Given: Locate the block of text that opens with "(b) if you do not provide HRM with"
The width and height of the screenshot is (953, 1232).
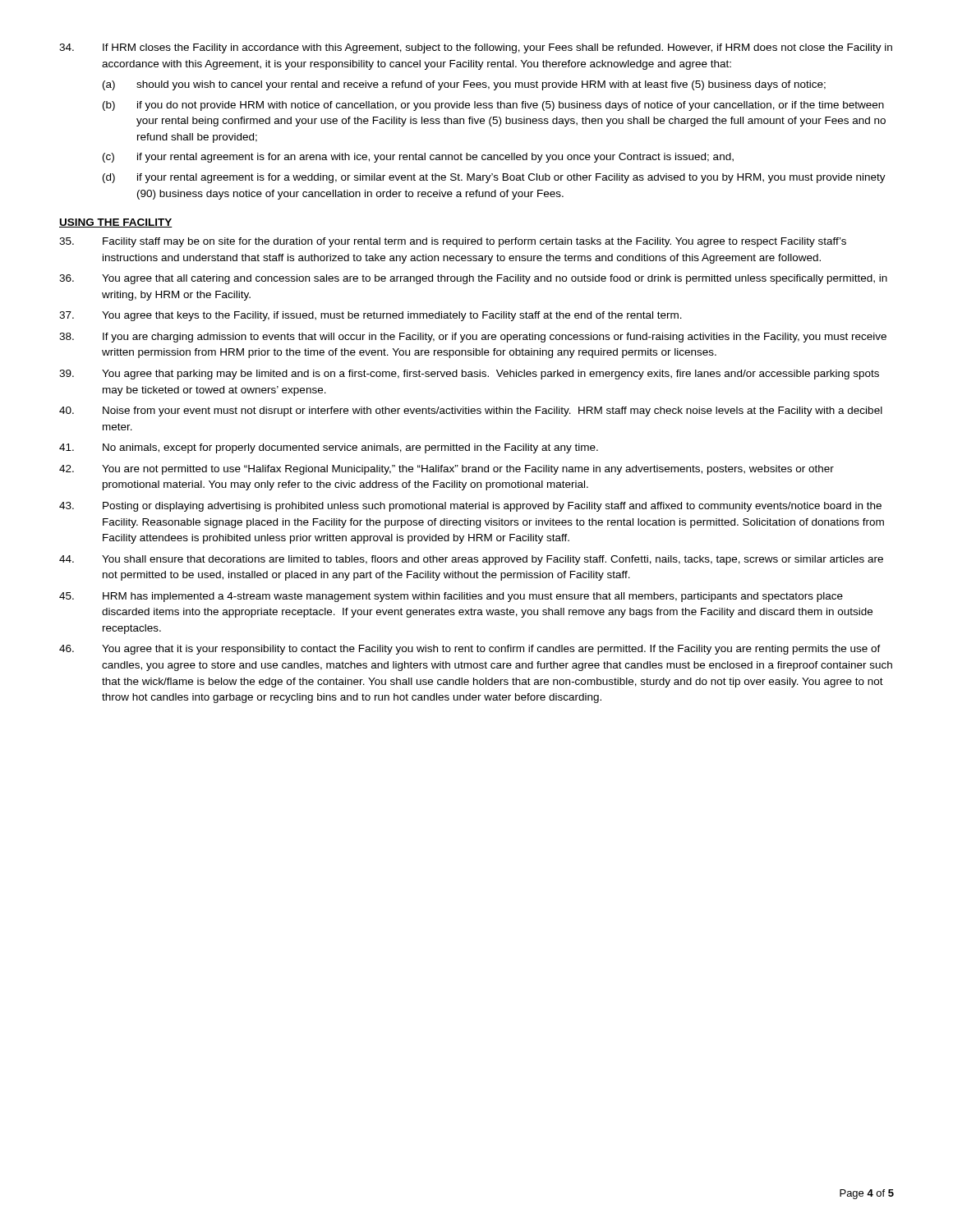Looking at the screenshot, I should coord(498,121).
